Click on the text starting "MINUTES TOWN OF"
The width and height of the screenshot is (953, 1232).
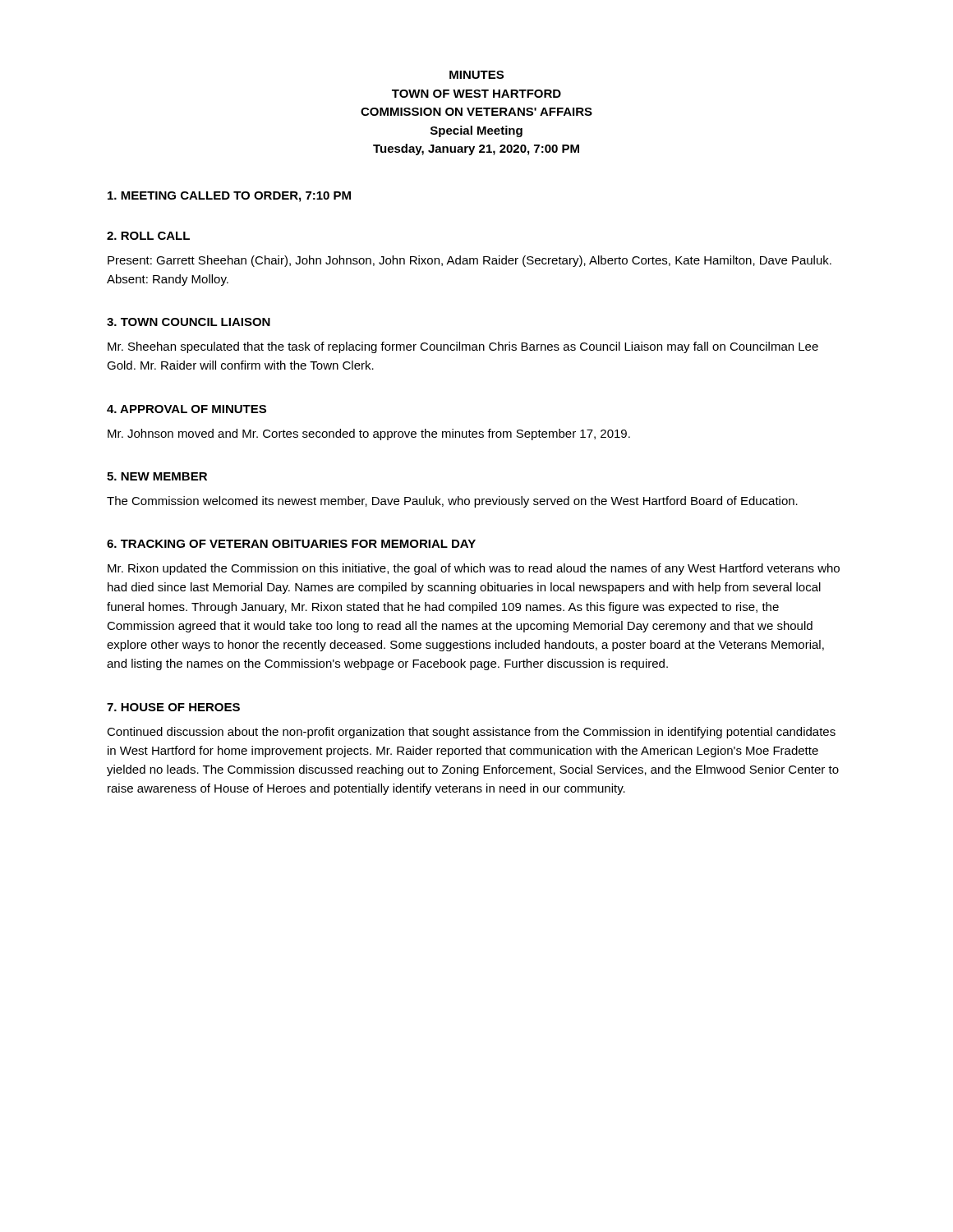pos(476,112)
